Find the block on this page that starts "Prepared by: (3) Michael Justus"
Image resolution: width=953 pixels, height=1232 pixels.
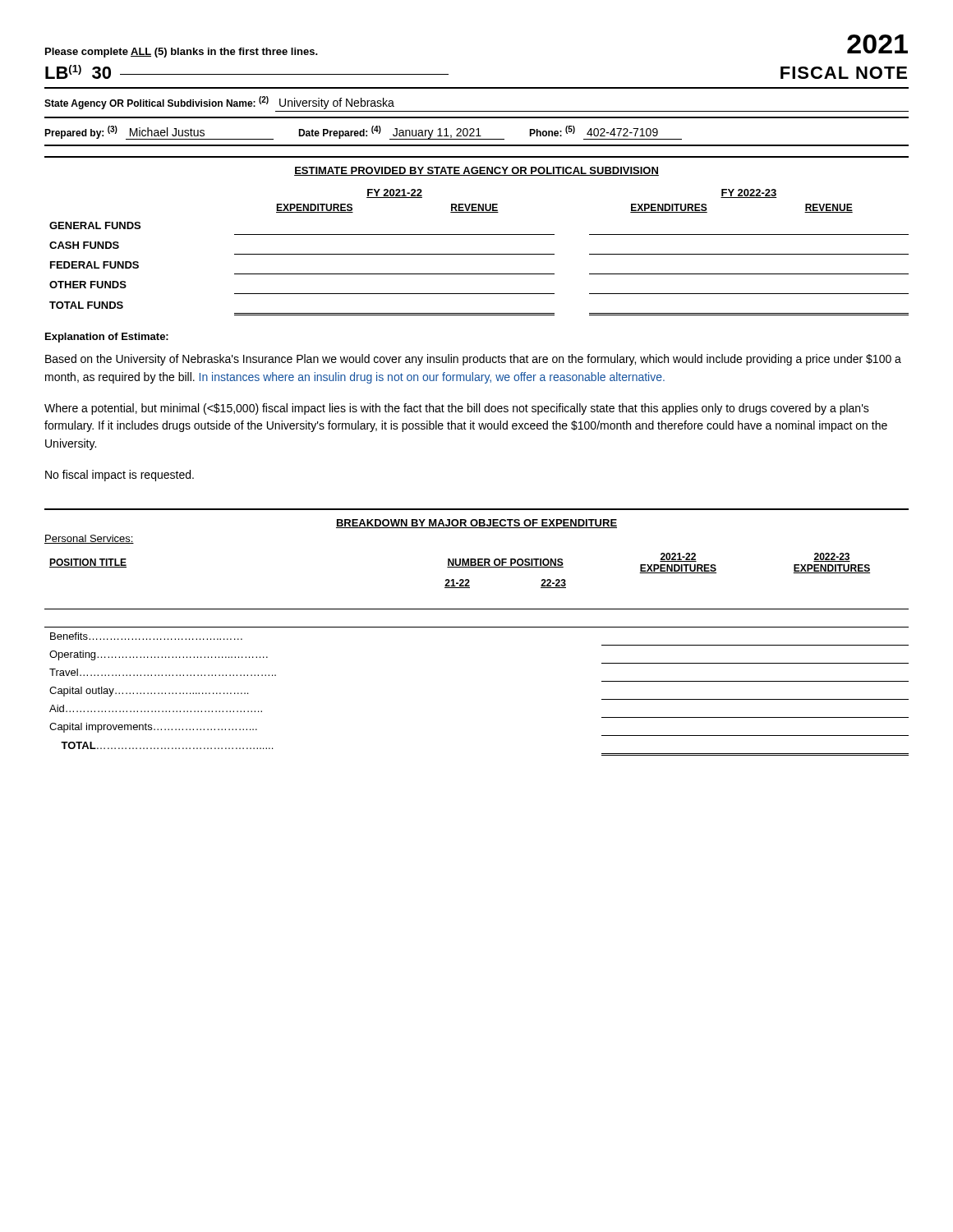pyautogui.click(x=363, y=133)
